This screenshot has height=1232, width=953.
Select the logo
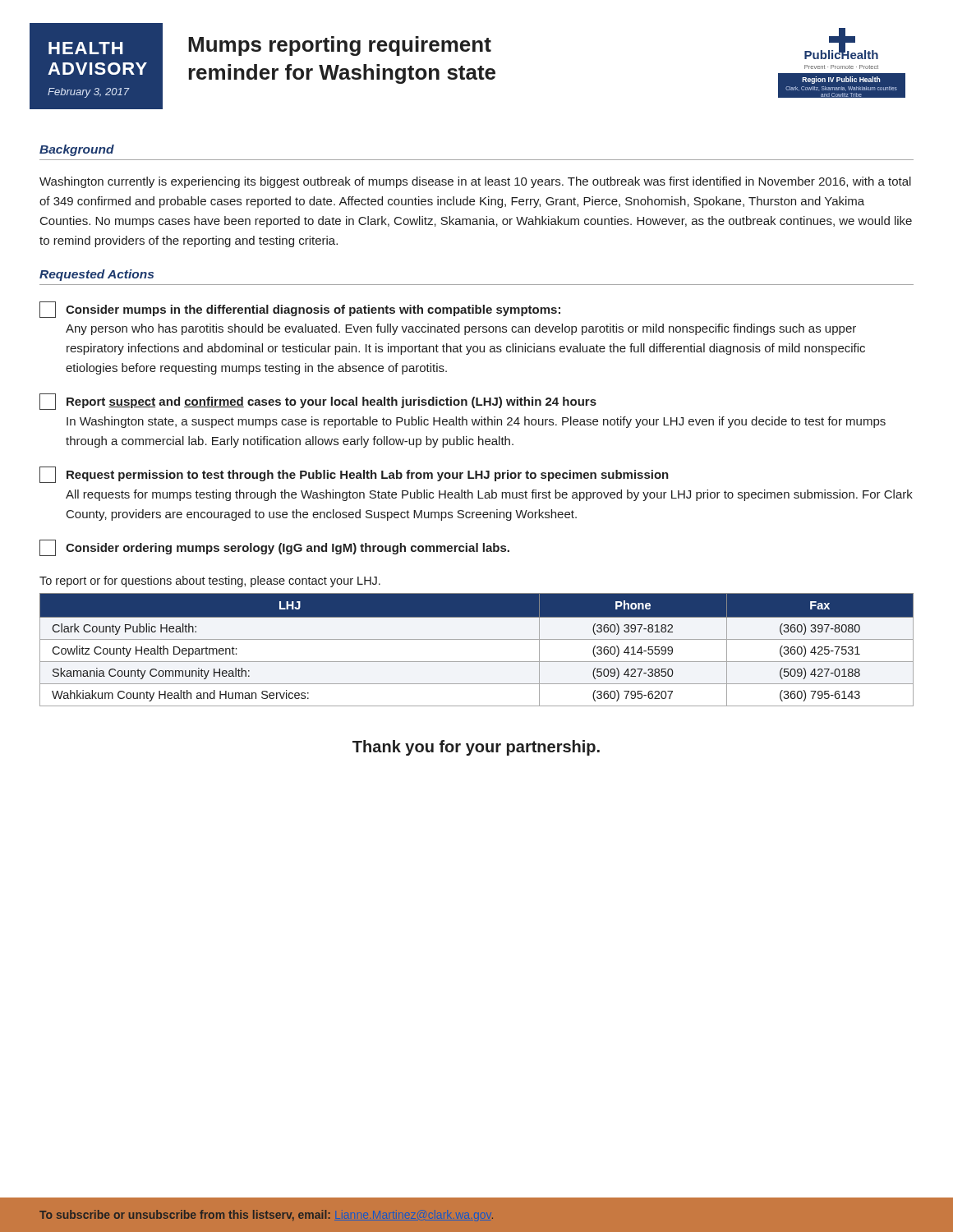pyautogui.click(x=842, y=62)
